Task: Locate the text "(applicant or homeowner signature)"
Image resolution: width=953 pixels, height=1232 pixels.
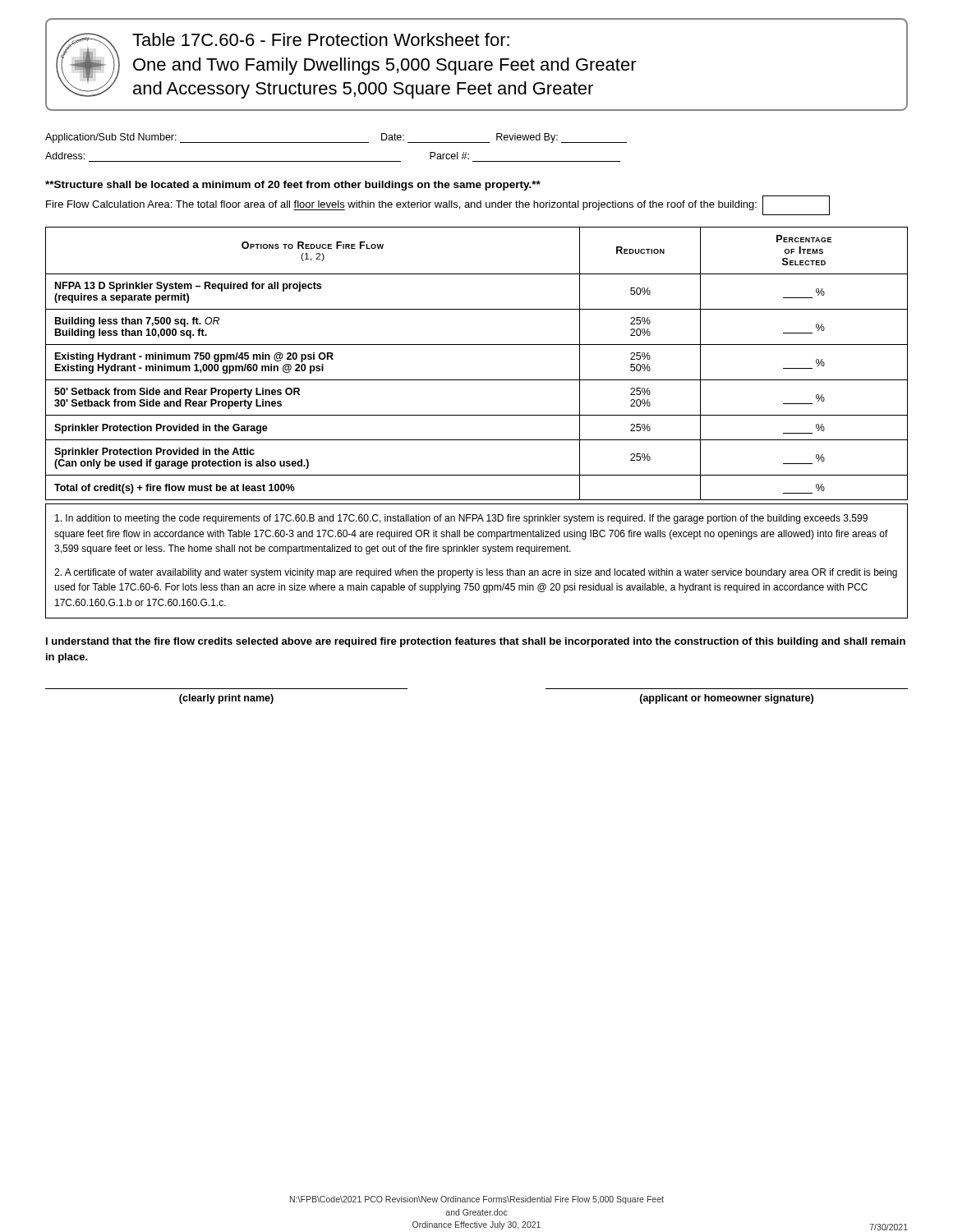Action: tap(727, 696)
